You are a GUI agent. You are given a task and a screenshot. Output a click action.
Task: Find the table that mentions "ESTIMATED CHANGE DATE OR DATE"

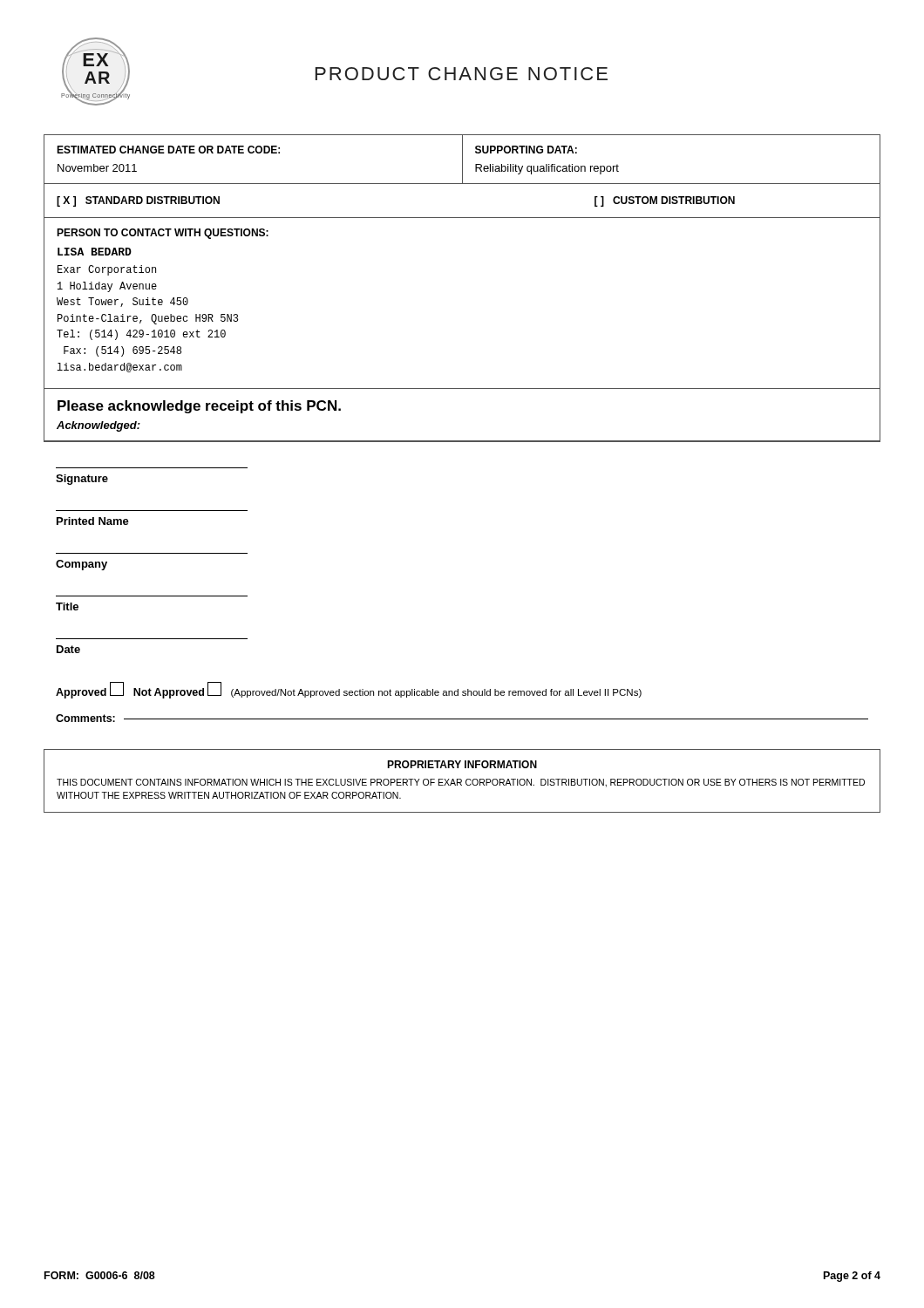tap(462, 159)
